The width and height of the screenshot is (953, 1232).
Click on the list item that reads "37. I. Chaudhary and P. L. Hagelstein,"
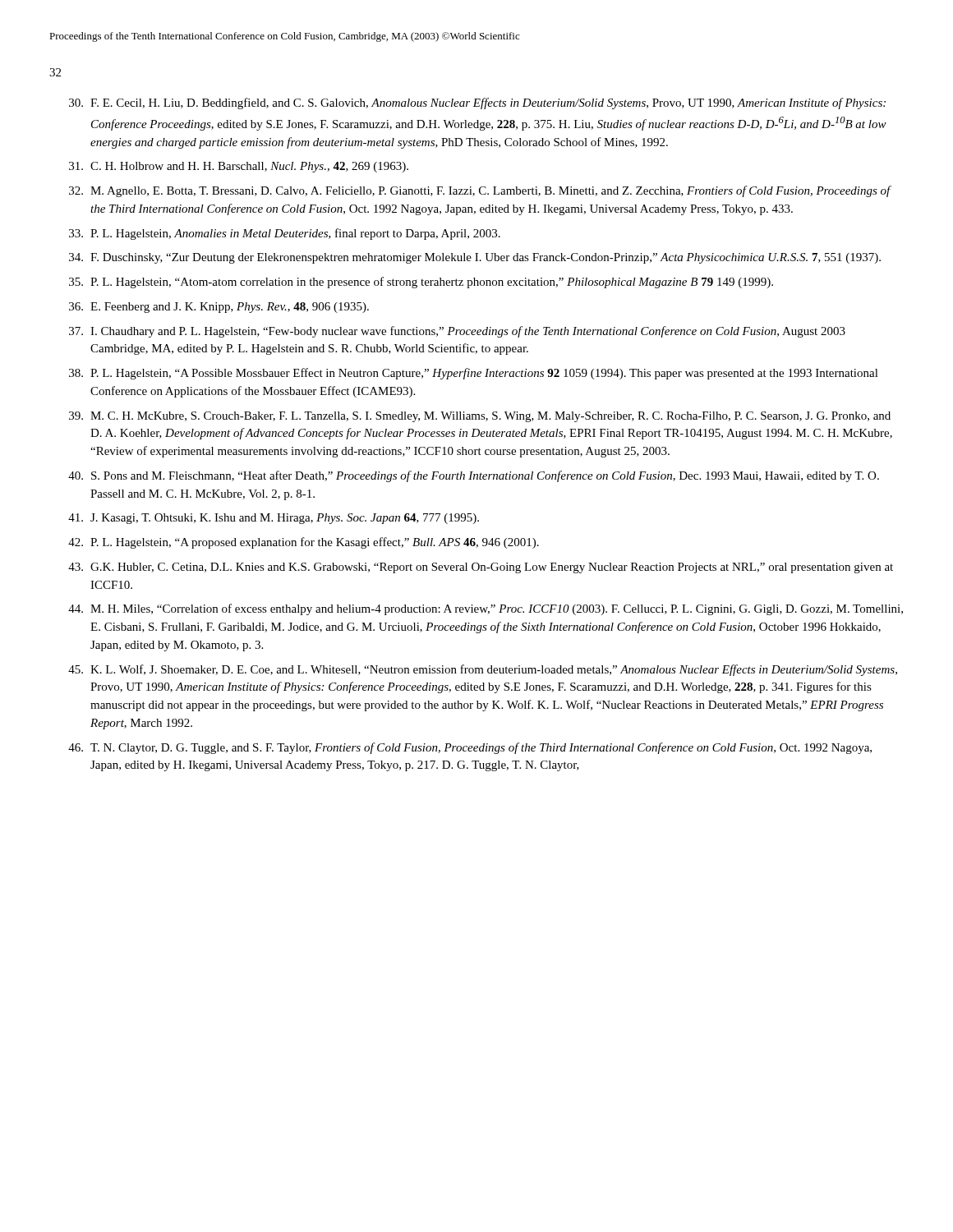coord(476,340)
